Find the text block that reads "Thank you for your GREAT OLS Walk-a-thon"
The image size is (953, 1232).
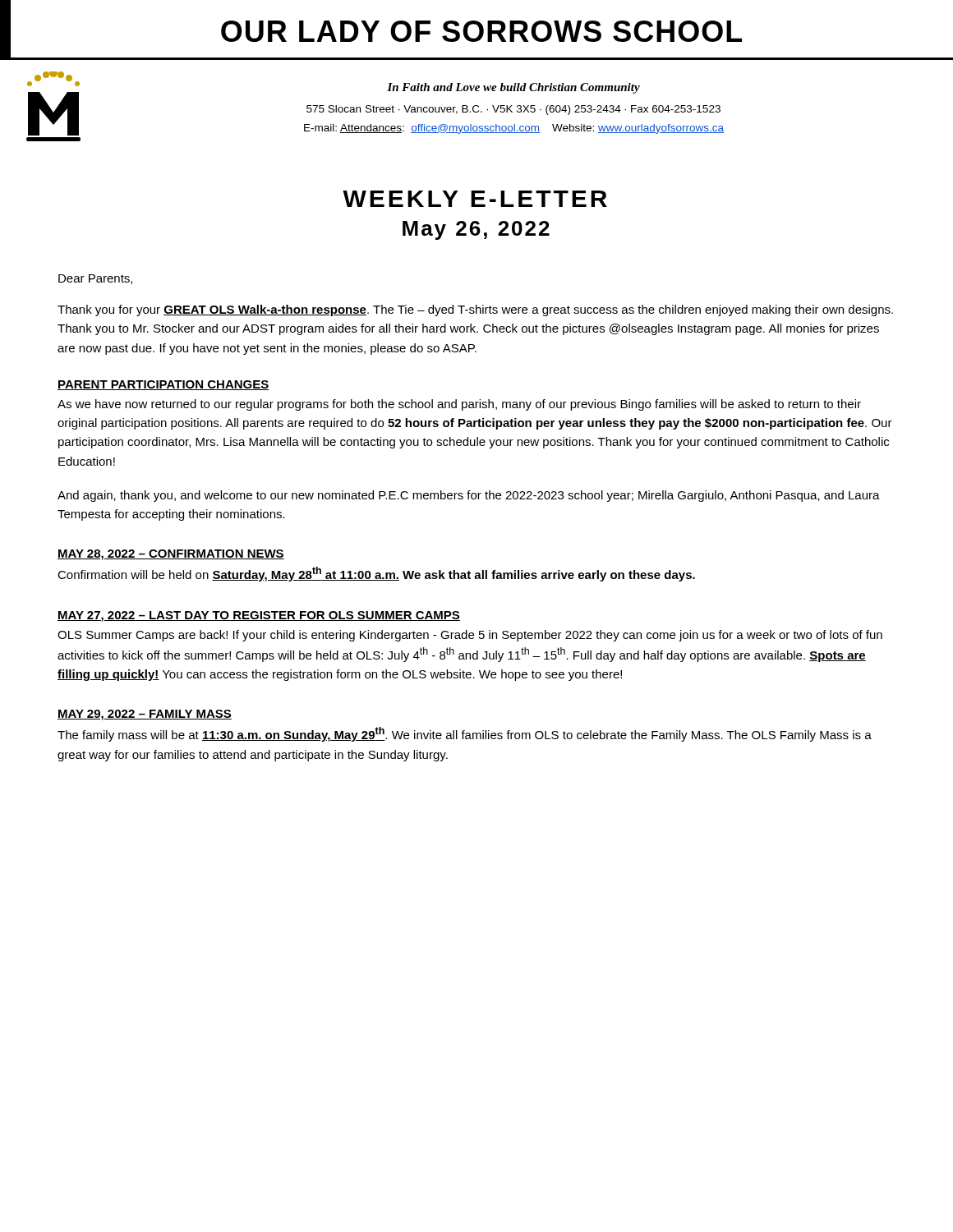click(476, 328)
